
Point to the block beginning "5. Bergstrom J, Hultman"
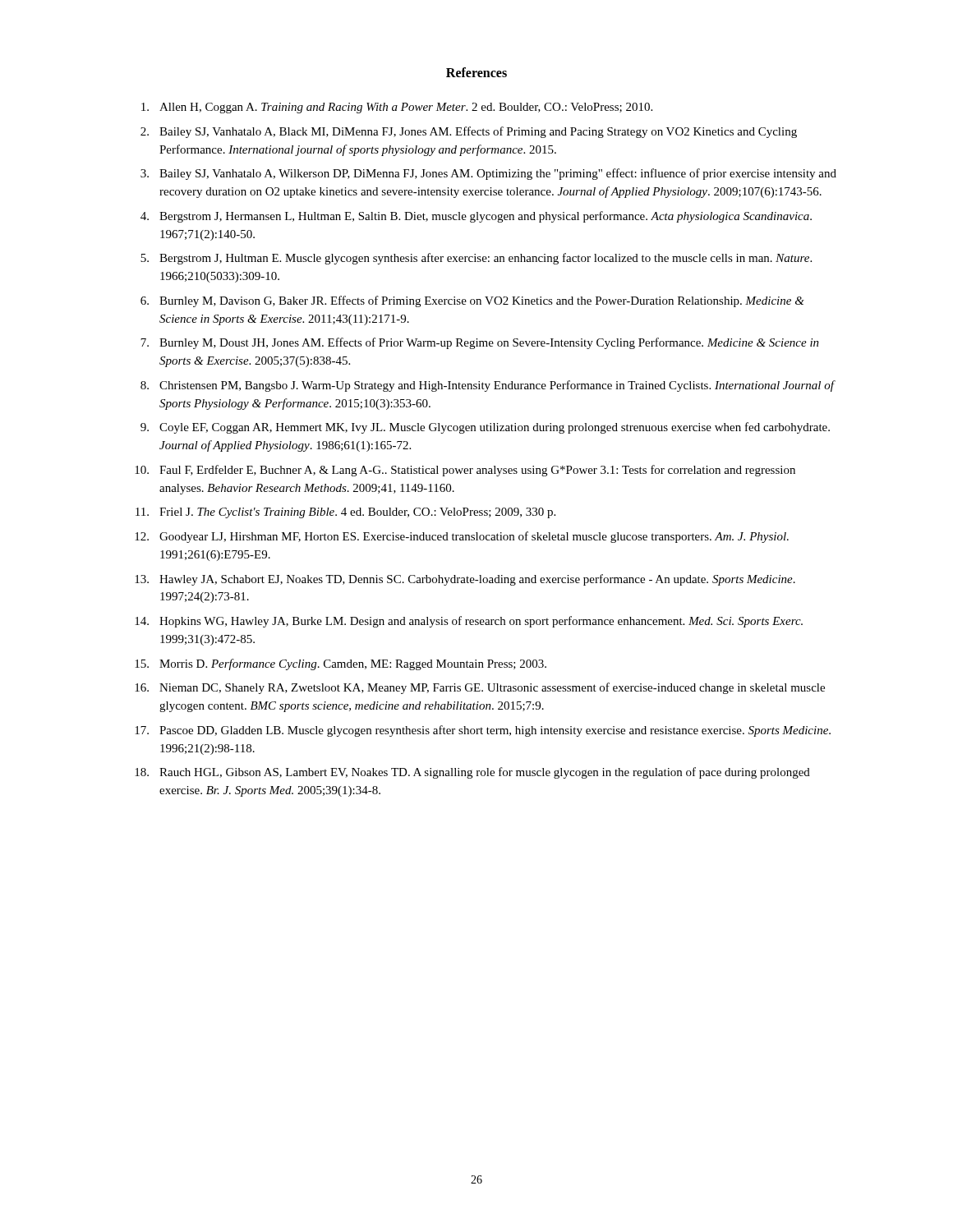pos(476,268)
